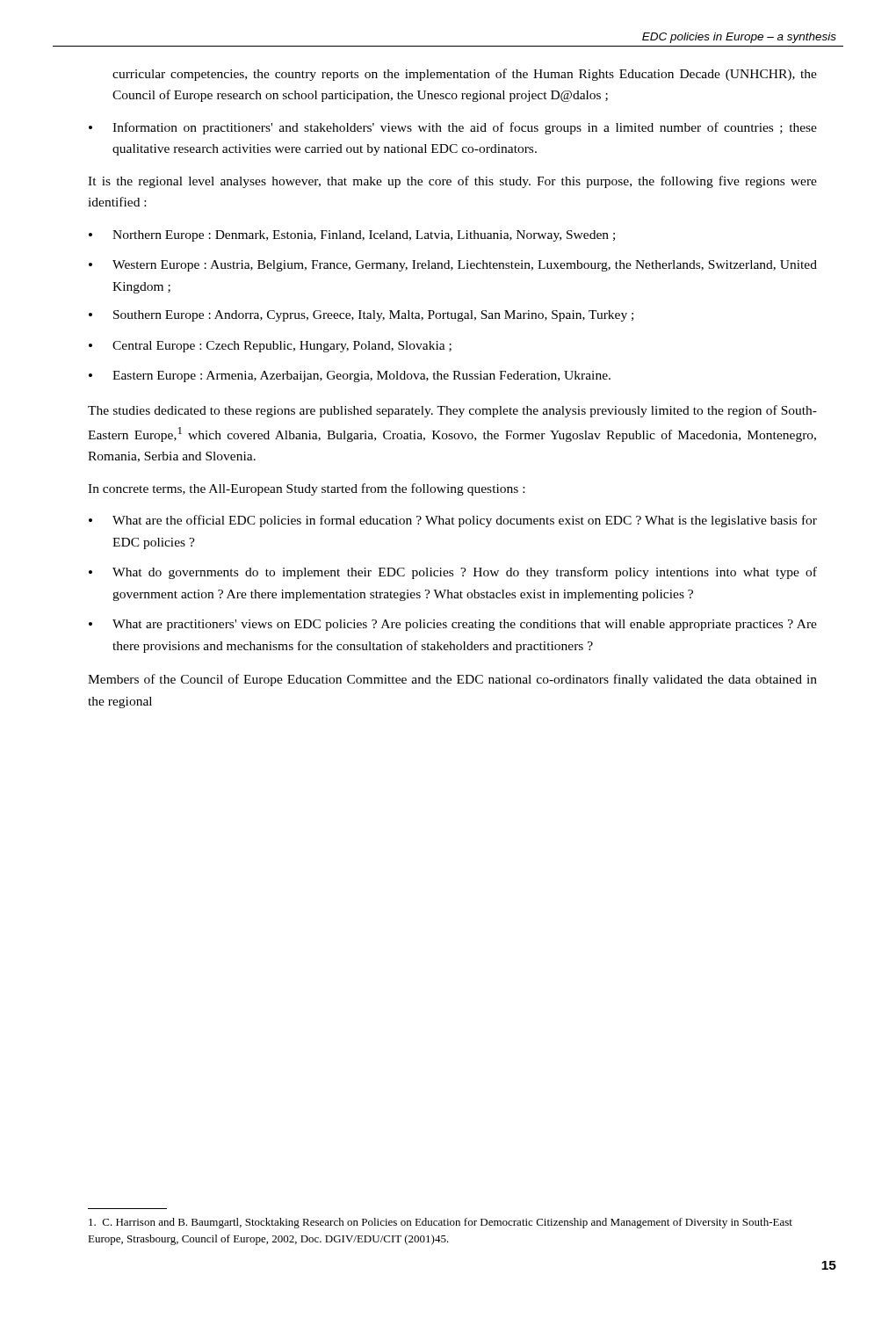The height and width of the screenshot is (1318, 896).
Task: Select the block starting "It is the"
Action: click(452, 191)
